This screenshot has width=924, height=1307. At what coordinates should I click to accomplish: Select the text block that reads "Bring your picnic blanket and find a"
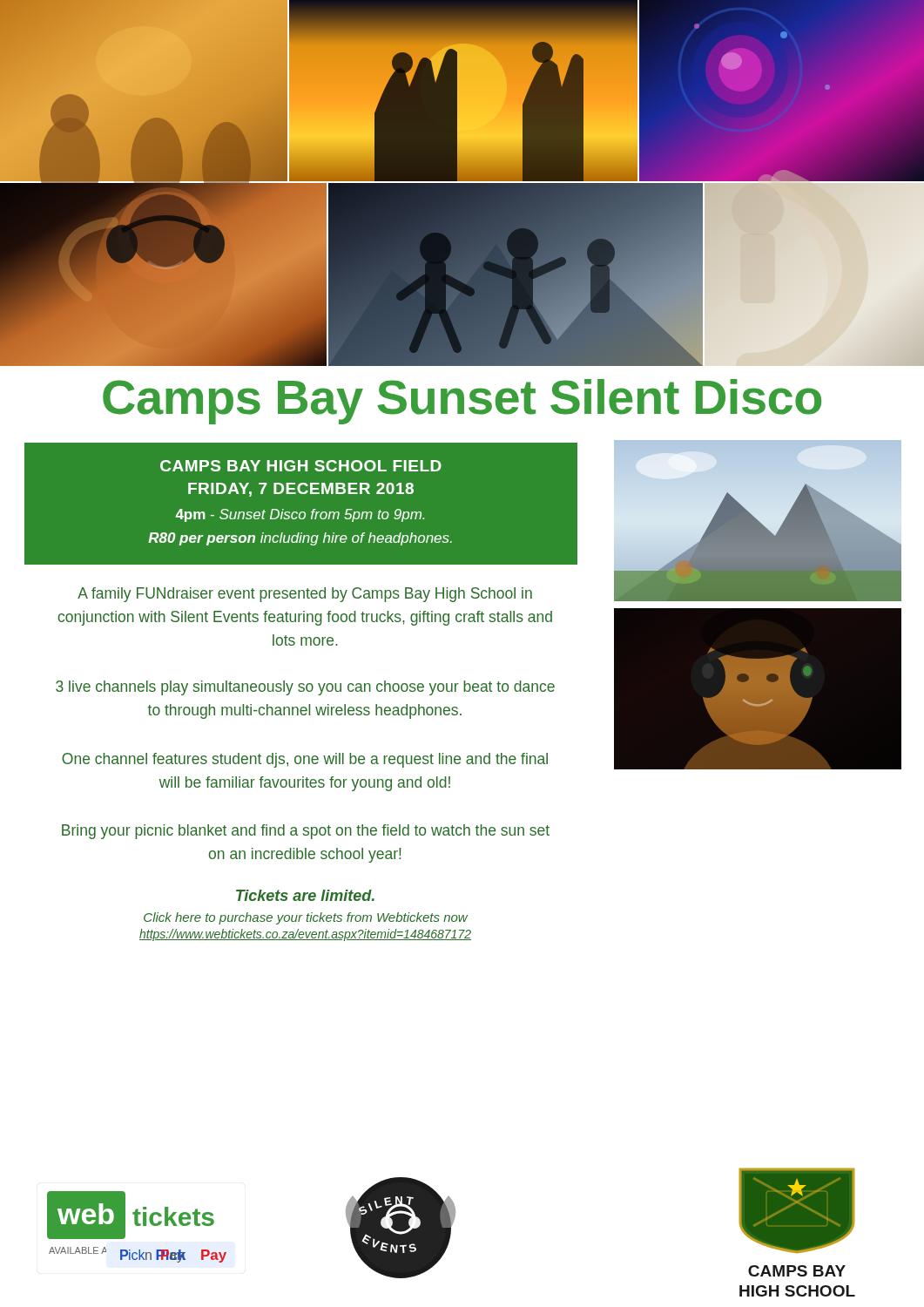305,842
